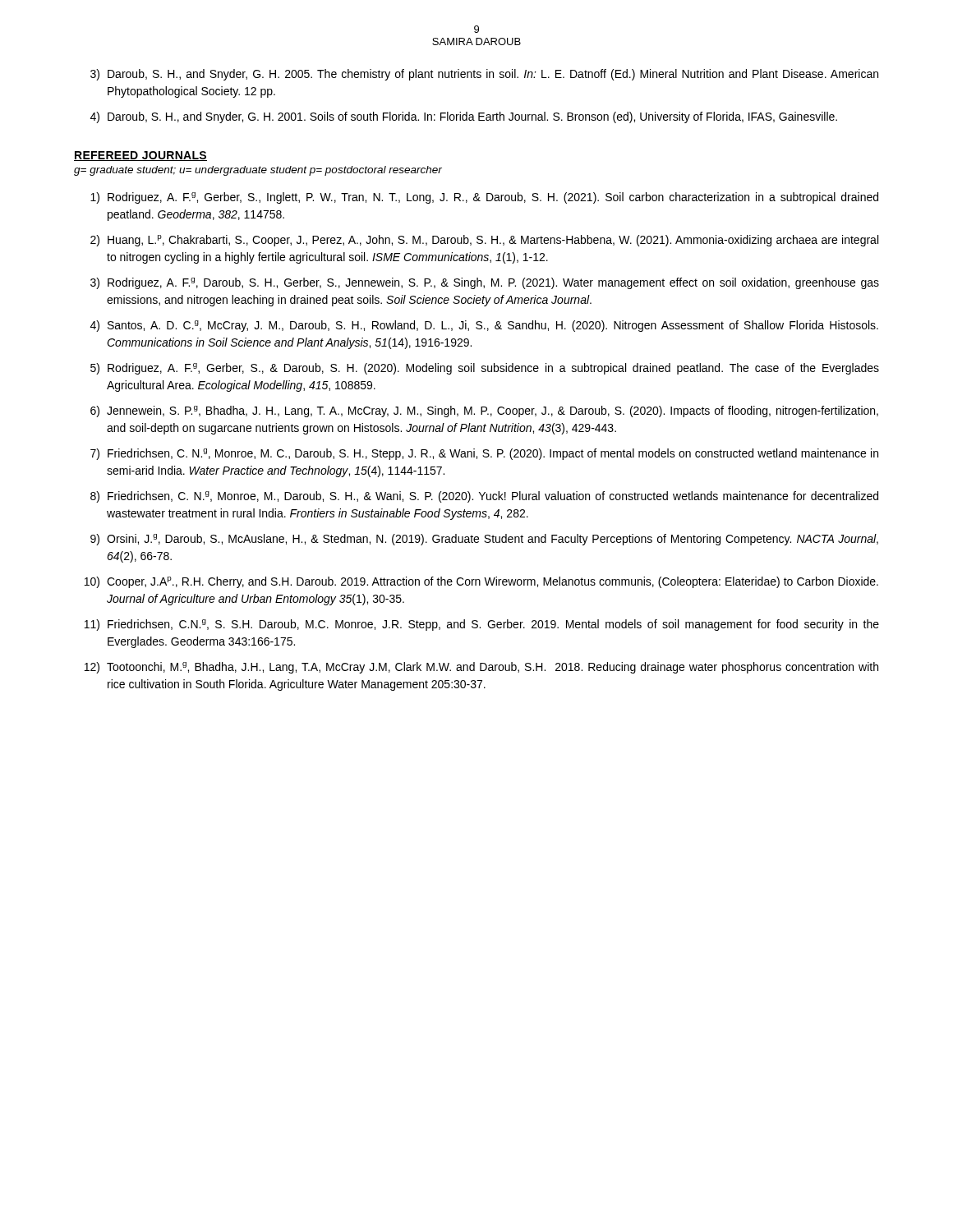Select the element starting "1) Rodriguez, A. F.g, Gerber, S., Inglett,"
This screenshot has height=1232, width=953.
pyautogui.click(x=476, y=206)
